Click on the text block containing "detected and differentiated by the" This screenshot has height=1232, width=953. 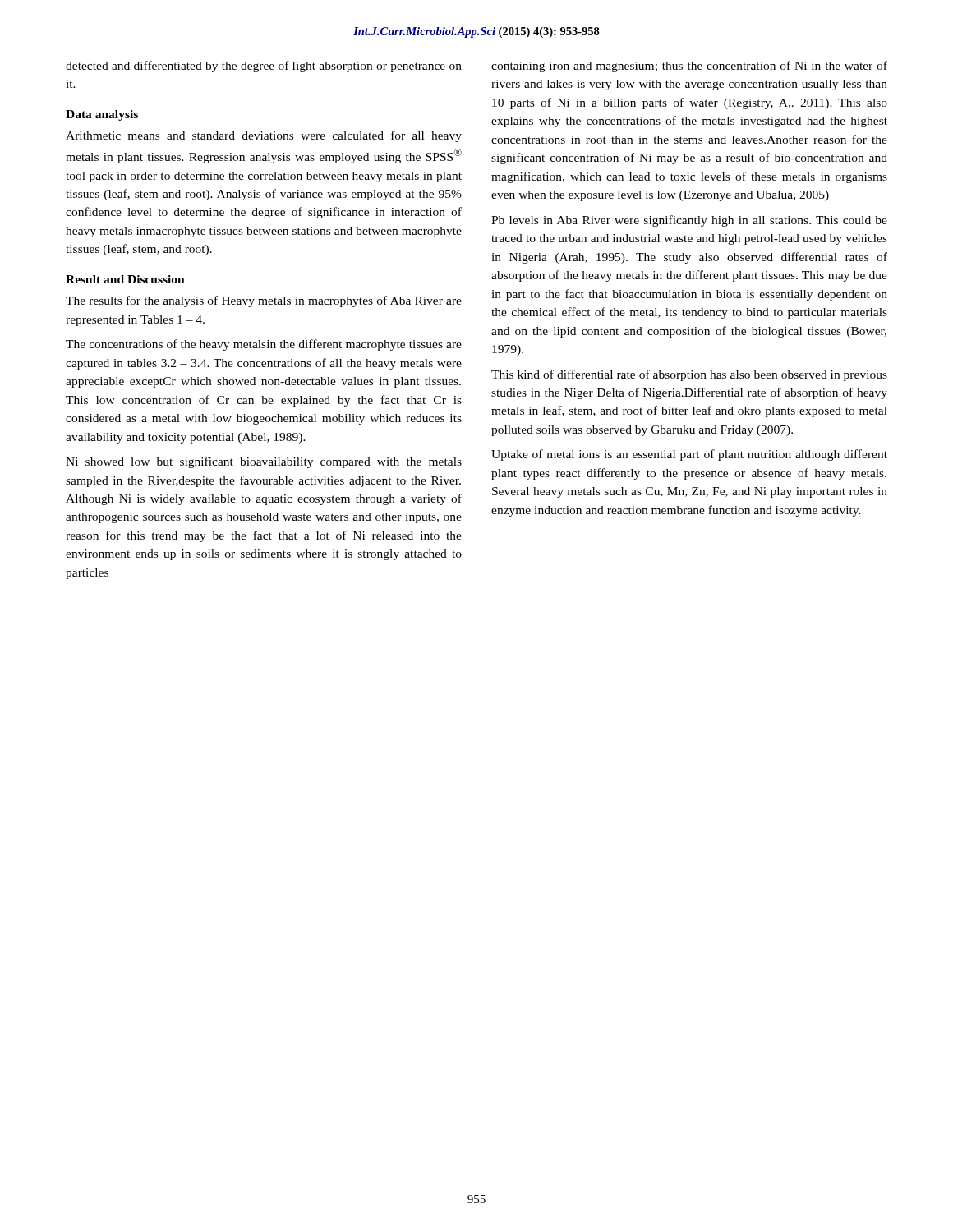[x=264, y=75]
